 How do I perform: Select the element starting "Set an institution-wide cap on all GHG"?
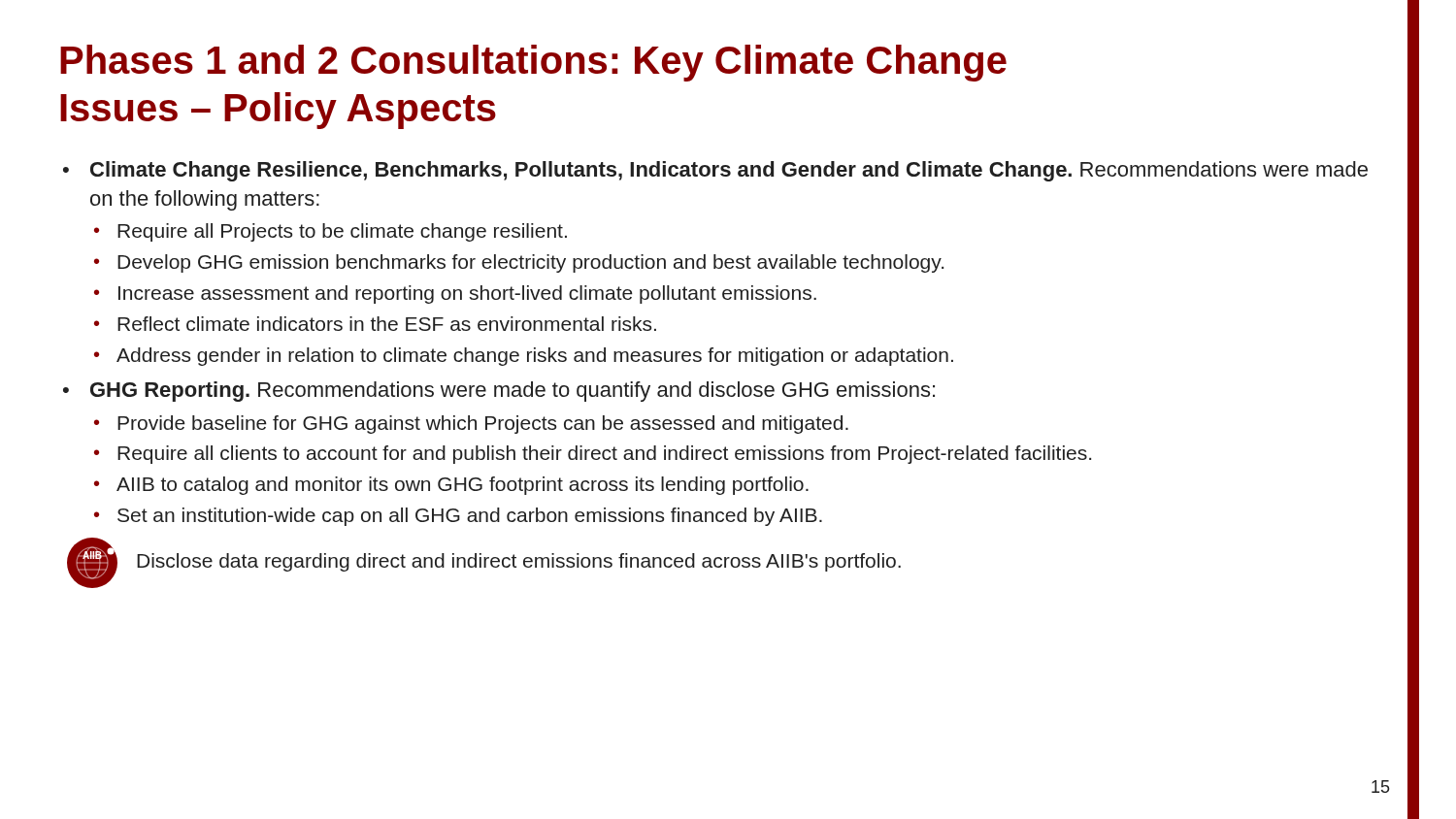point(470,515)
